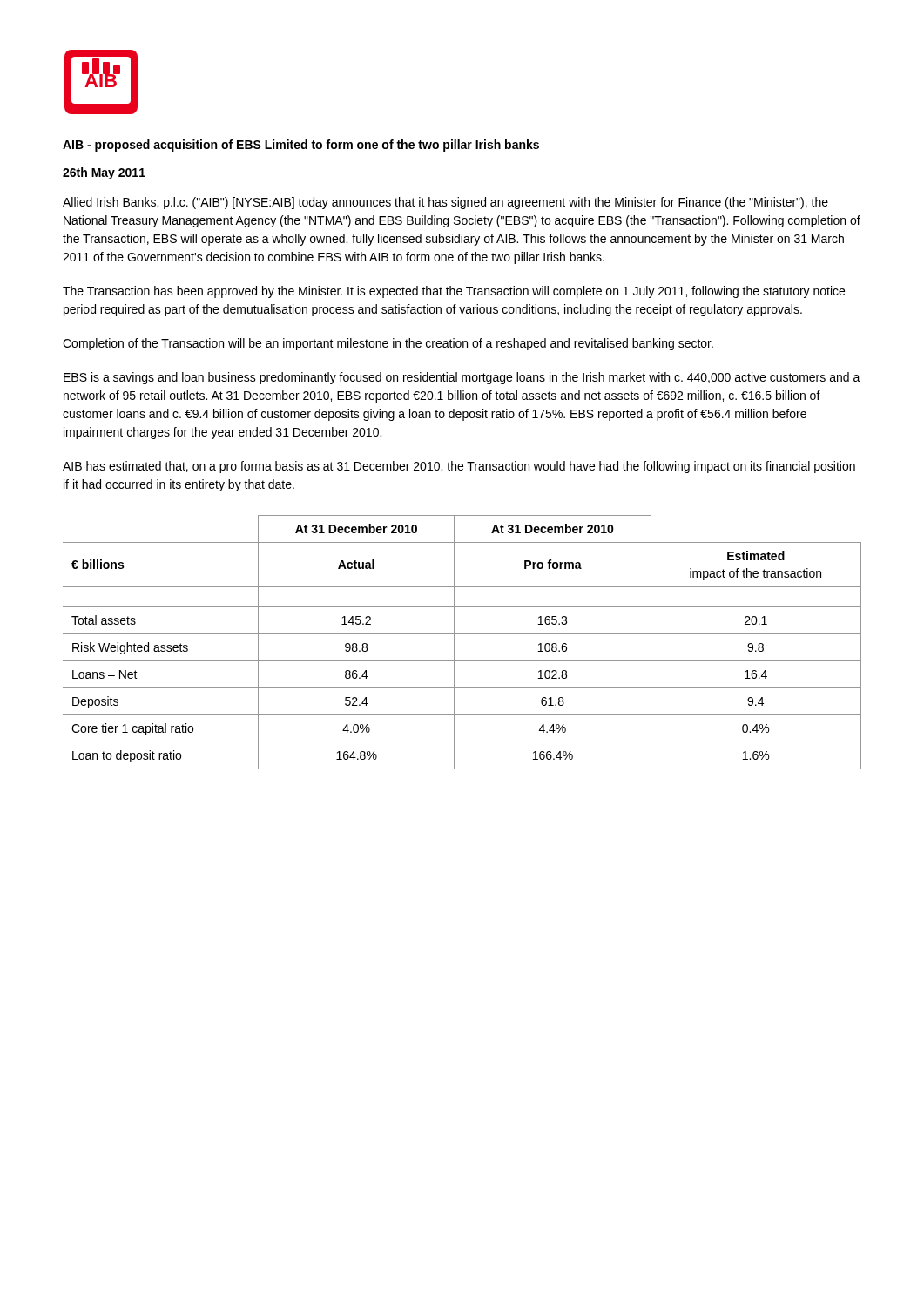This screenshot has width=924, height=1307.
Task: Locate the element starting "The Transaction has been approved by the"
Action: coord(454,300)
